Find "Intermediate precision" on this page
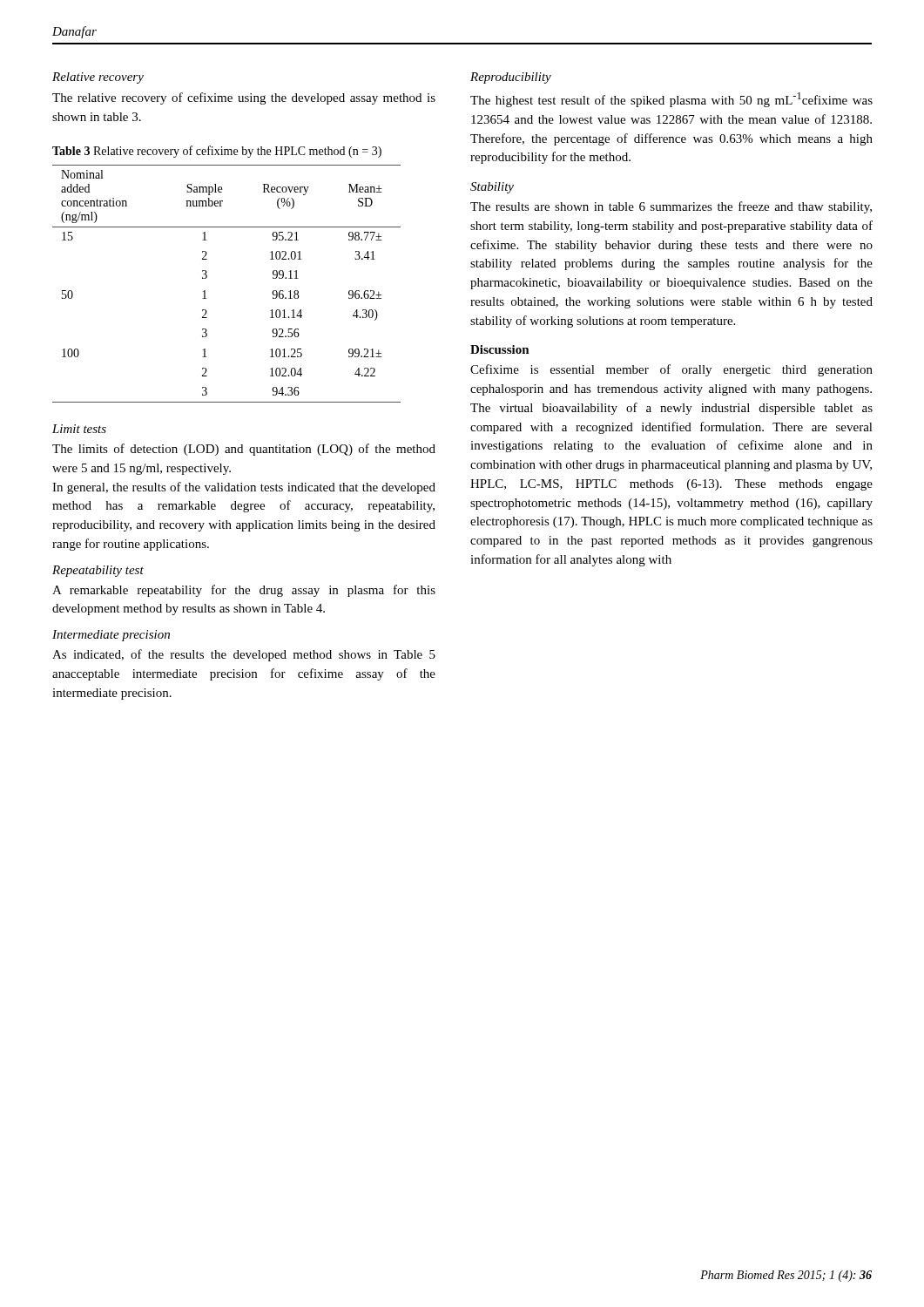Viewport: 924px width, 1307px height. point(111,634)
